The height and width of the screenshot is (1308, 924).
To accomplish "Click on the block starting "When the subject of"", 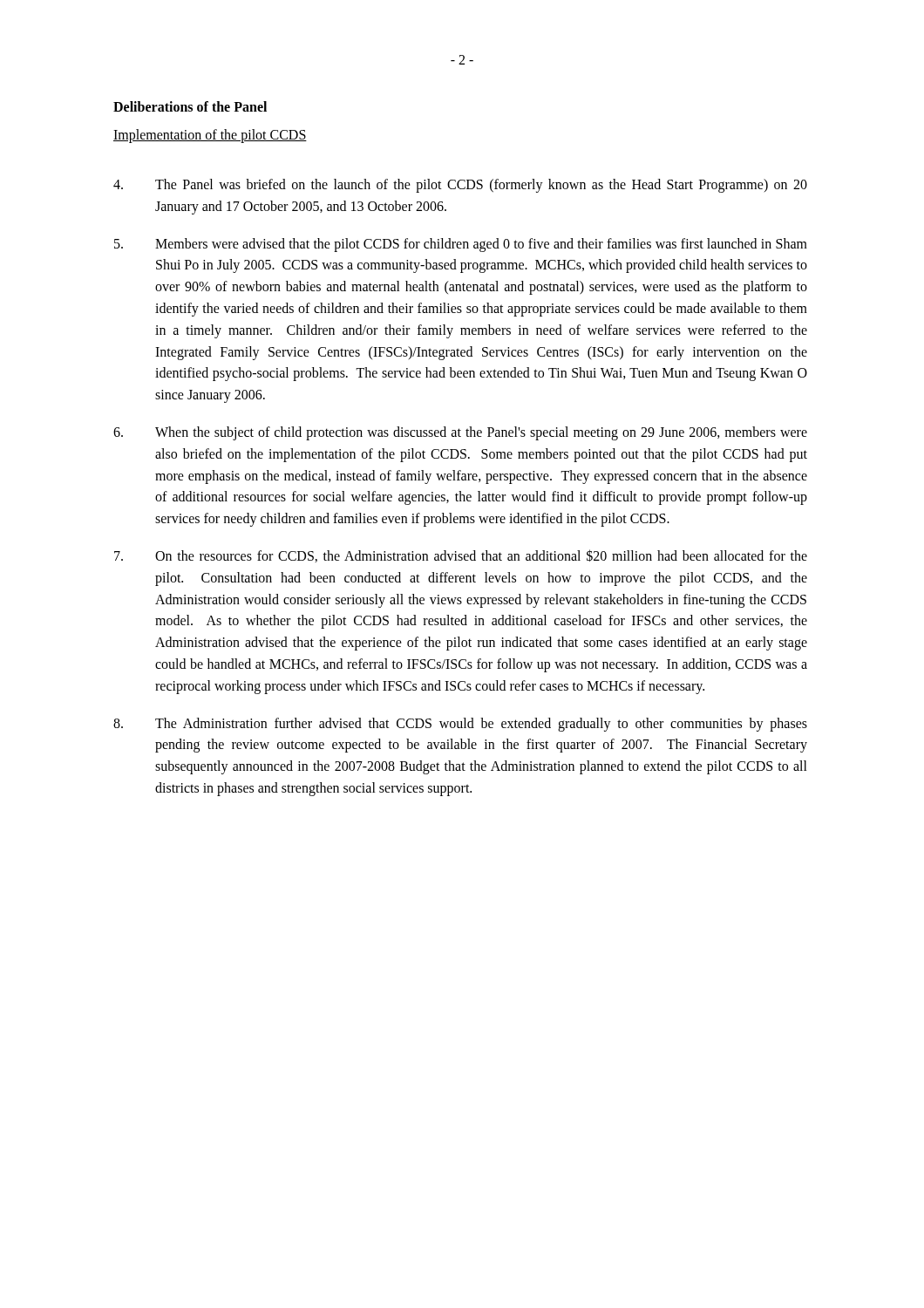I will point(460,476).
